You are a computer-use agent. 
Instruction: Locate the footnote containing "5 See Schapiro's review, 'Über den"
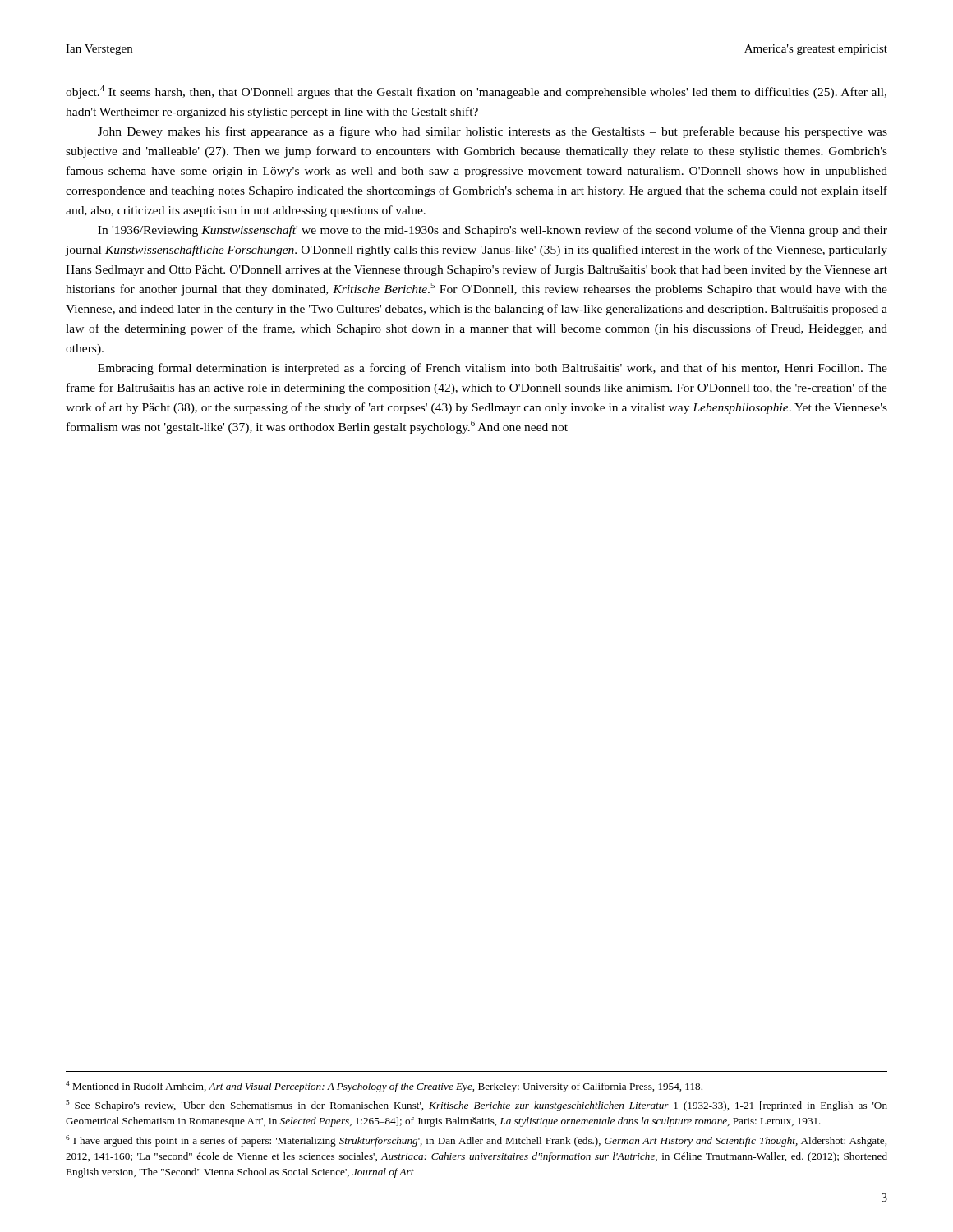476,1113
